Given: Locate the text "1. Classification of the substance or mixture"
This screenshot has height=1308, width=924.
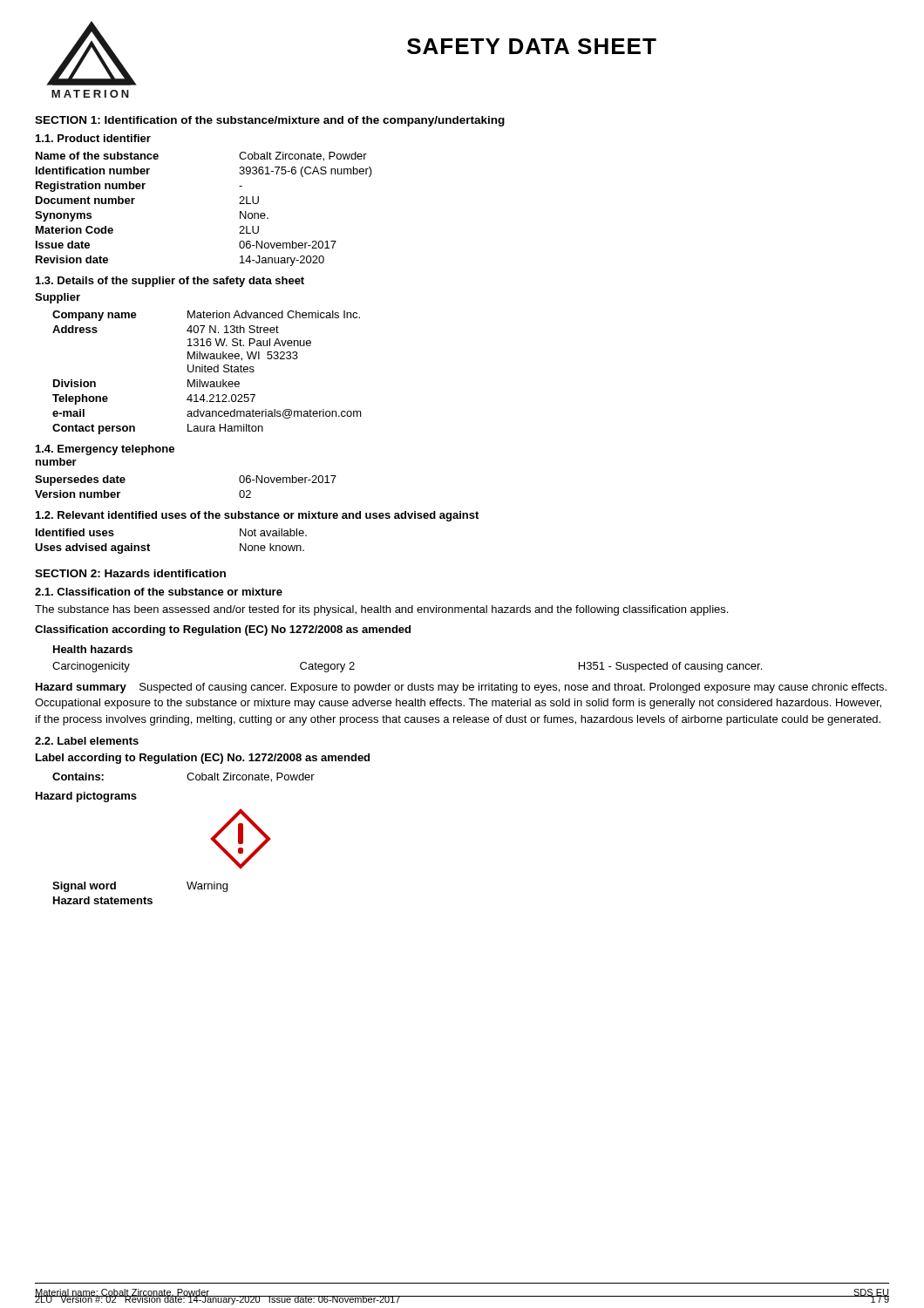Looking at the screenshot, I should tap(159, 592).
